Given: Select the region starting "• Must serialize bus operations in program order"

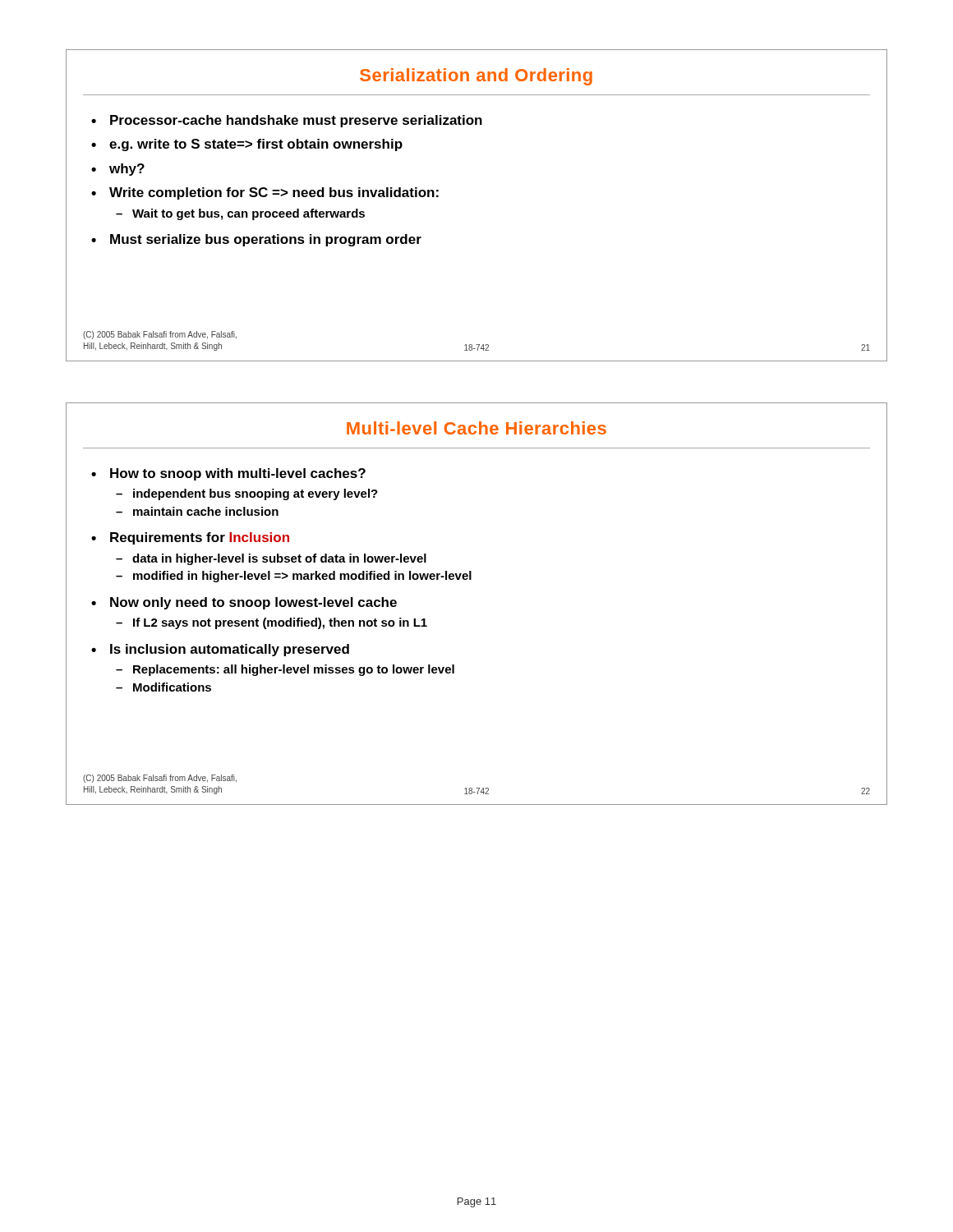Looking at the screenshot, I should click(x=256, y=240).
